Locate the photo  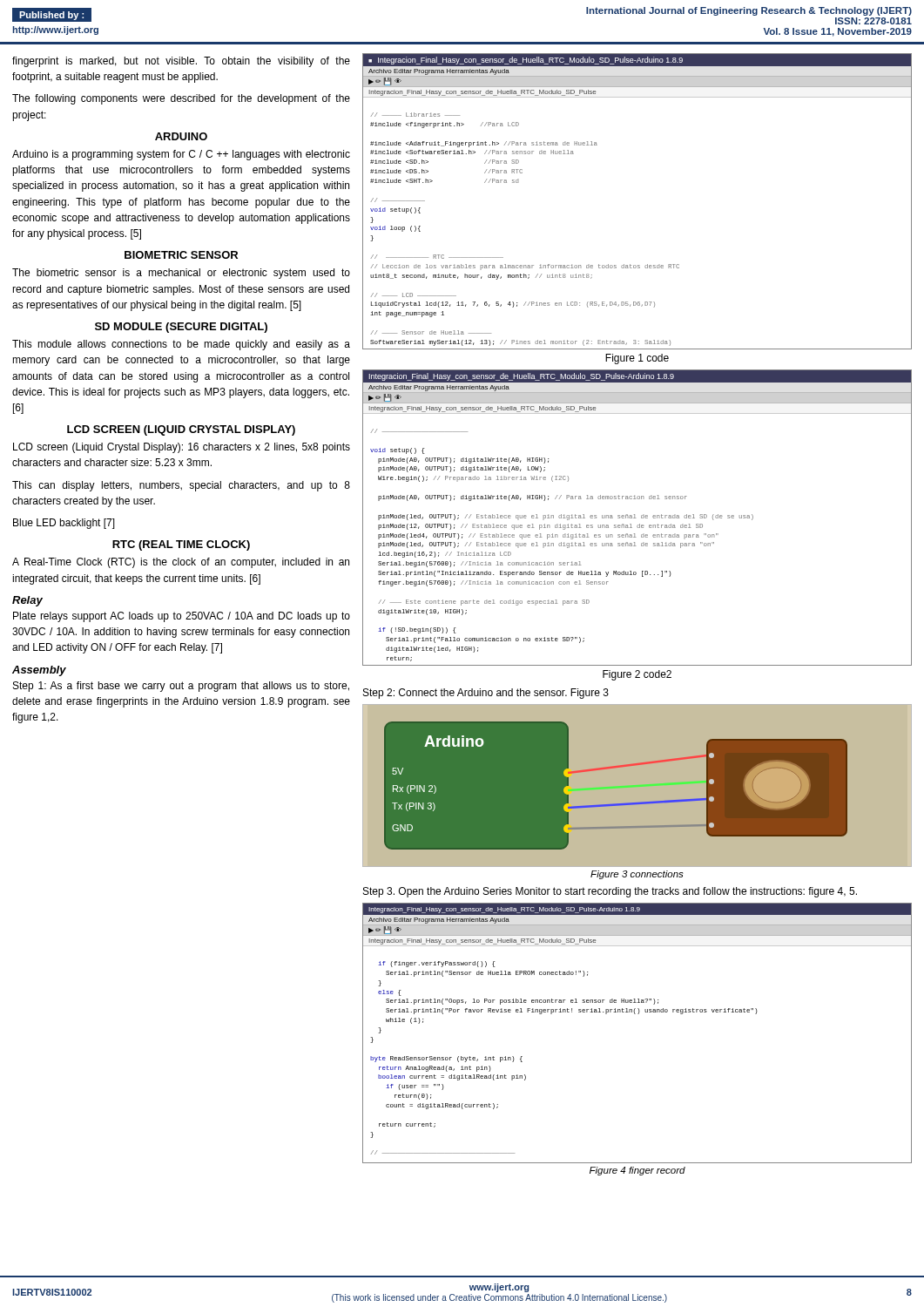click(x=637, y=786)
